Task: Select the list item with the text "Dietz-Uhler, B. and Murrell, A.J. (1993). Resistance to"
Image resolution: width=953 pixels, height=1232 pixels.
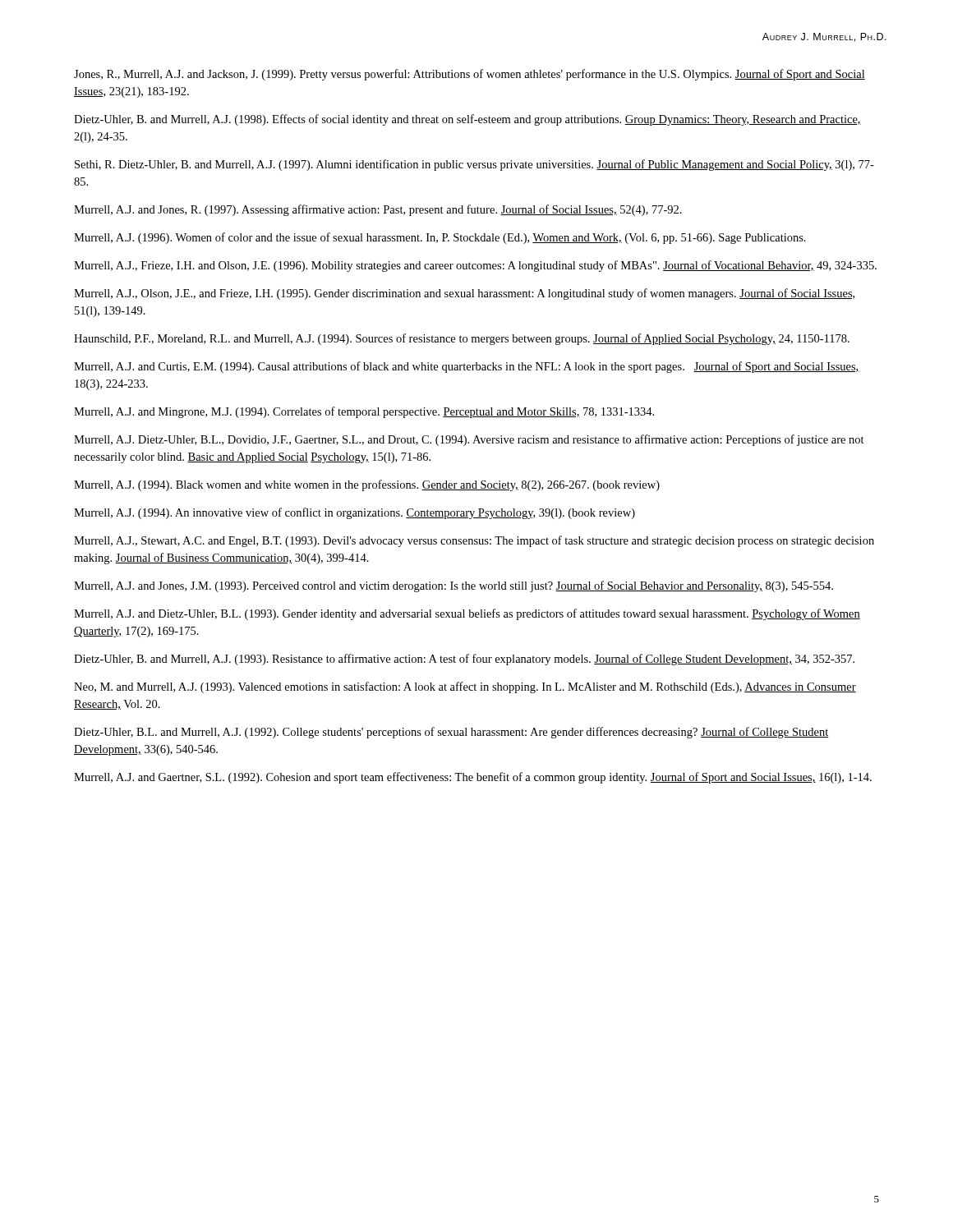Action: (465, 659)
